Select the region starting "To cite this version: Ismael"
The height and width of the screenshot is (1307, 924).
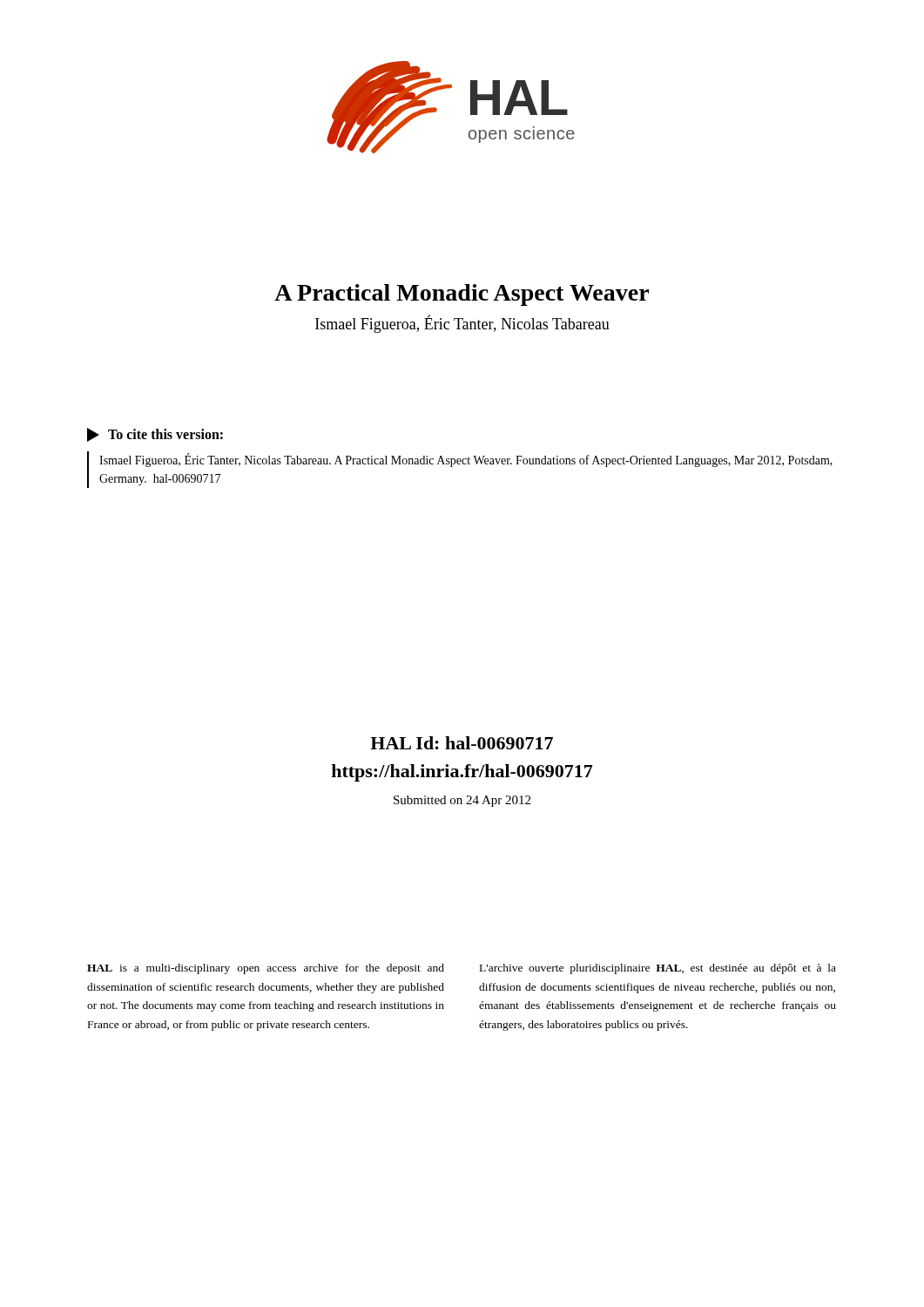(462, 457)
